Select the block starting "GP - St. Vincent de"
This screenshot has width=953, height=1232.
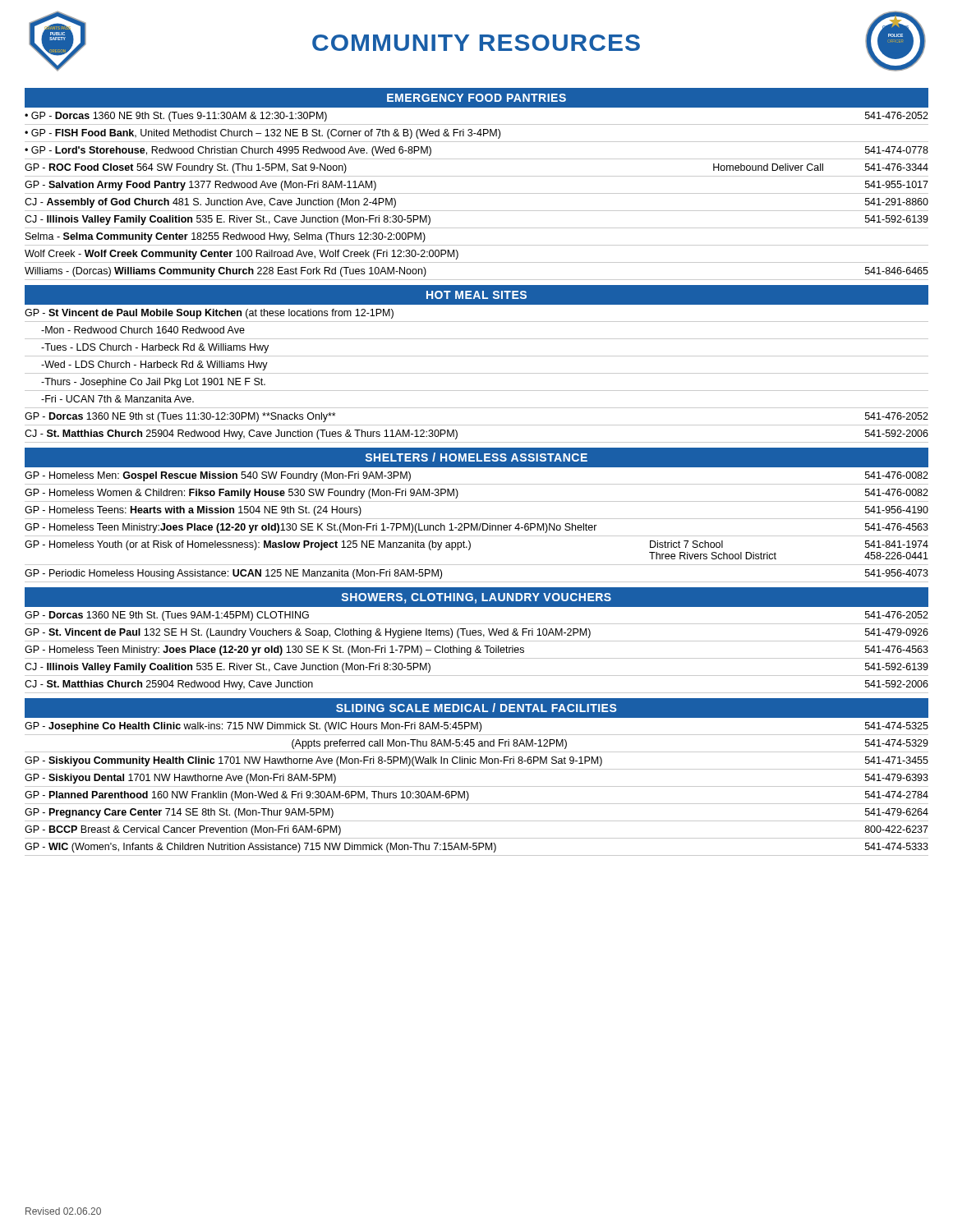(476, 632)
